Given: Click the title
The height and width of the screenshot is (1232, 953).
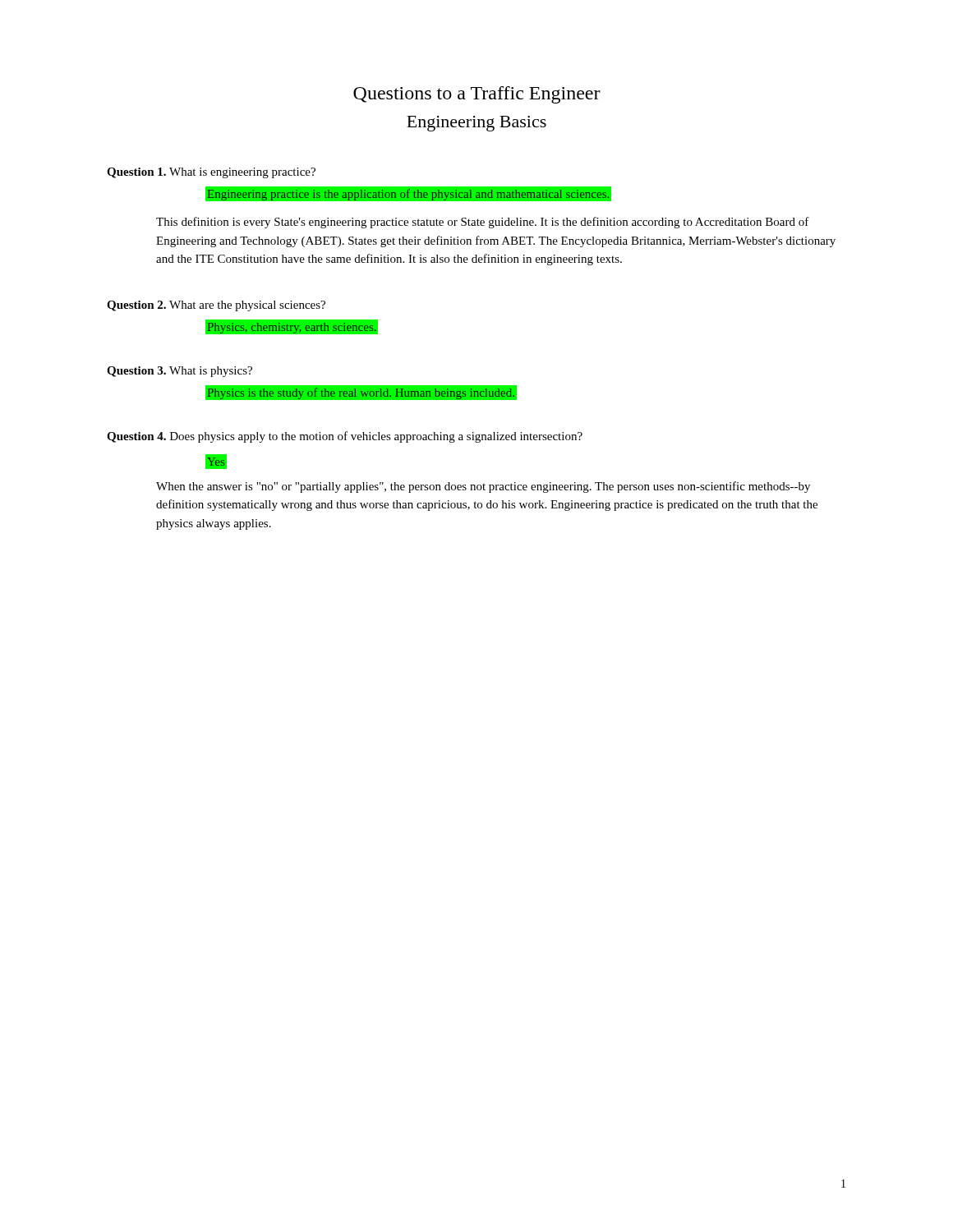Looking at the screenshot, I should pyautogui.click(x=476, y=93).
